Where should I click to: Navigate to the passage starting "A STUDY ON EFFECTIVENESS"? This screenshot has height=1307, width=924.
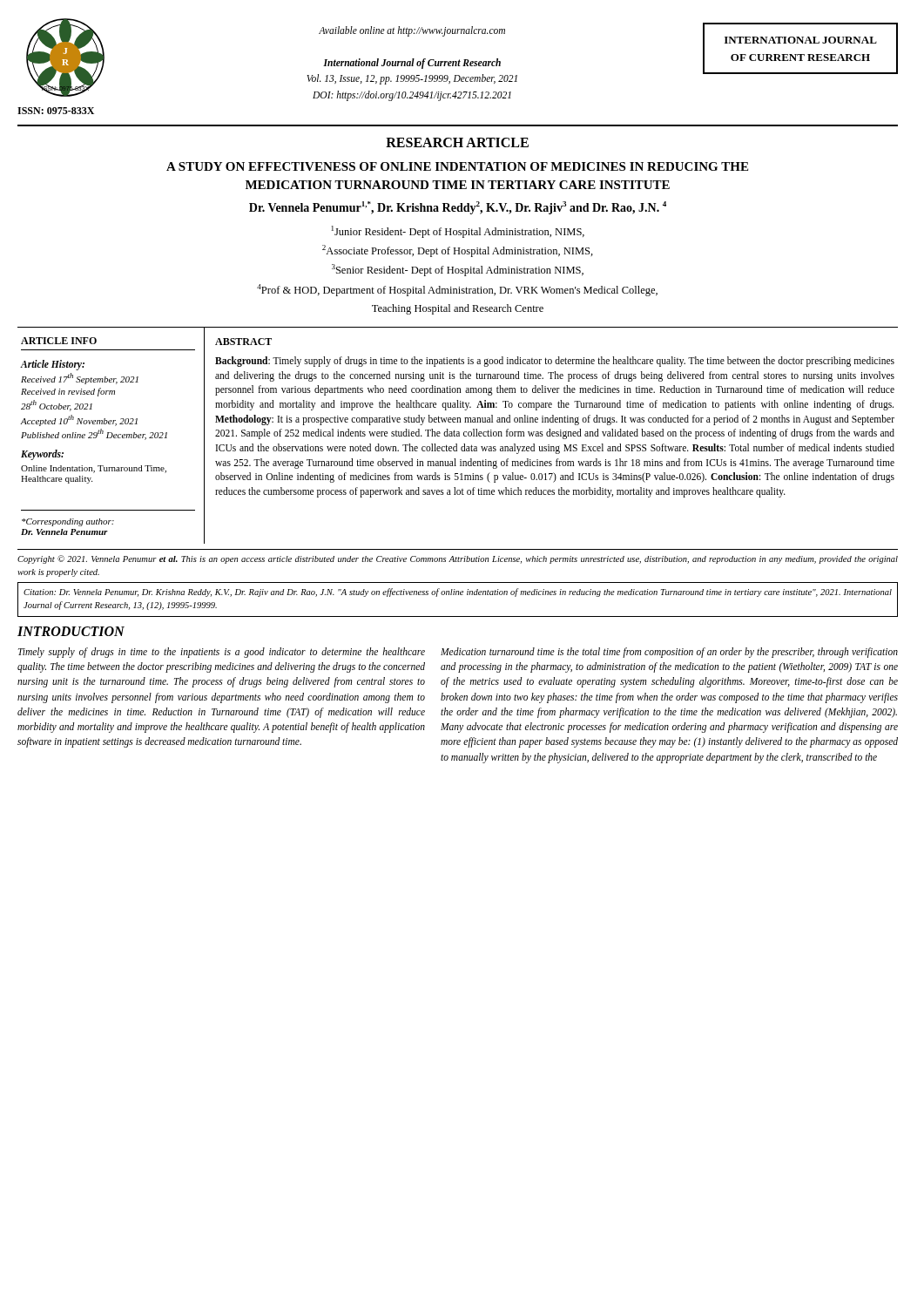coord(458,176)
